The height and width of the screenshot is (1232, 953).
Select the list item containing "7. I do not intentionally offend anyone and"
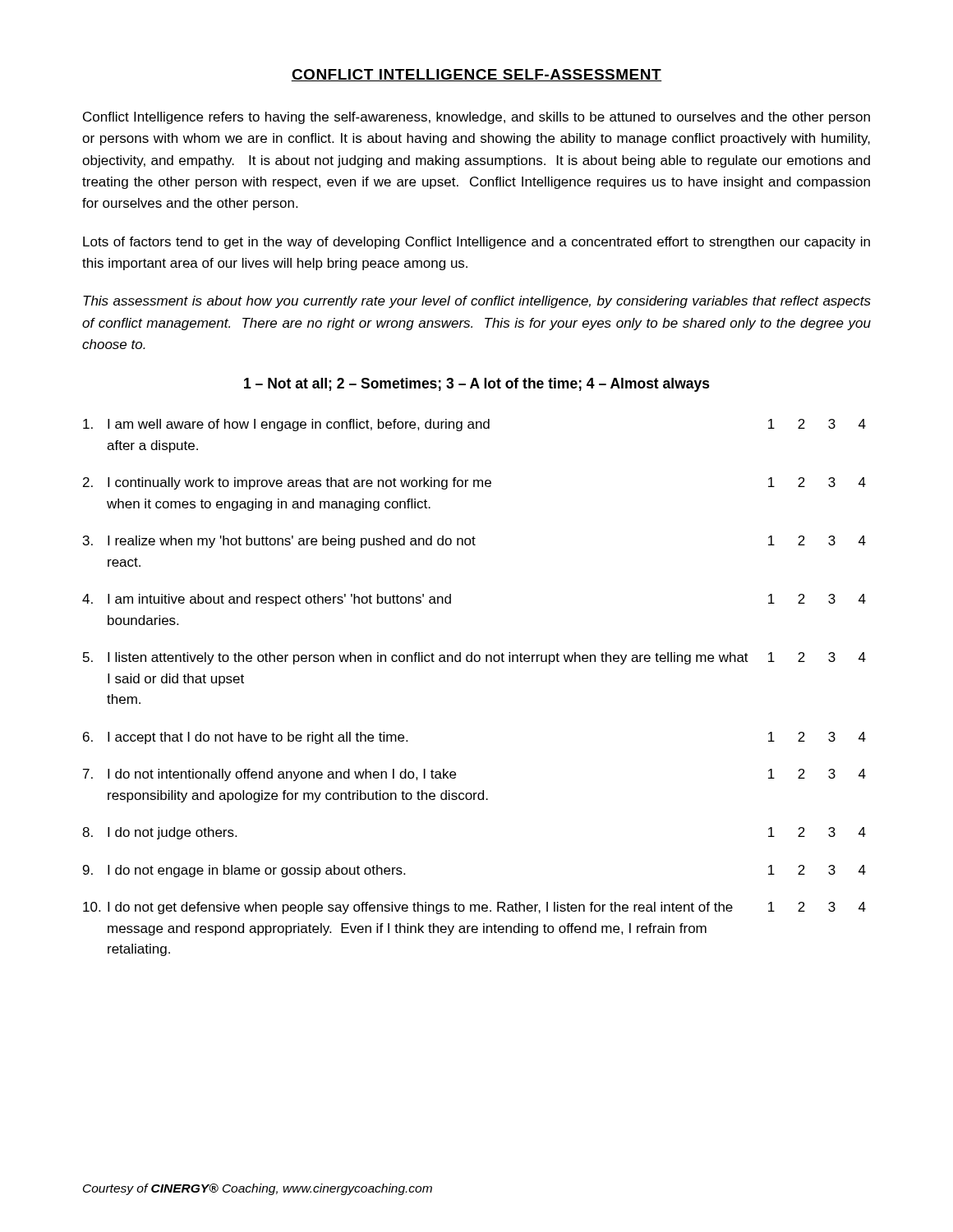pyautogui.click(x=476, y=785)
